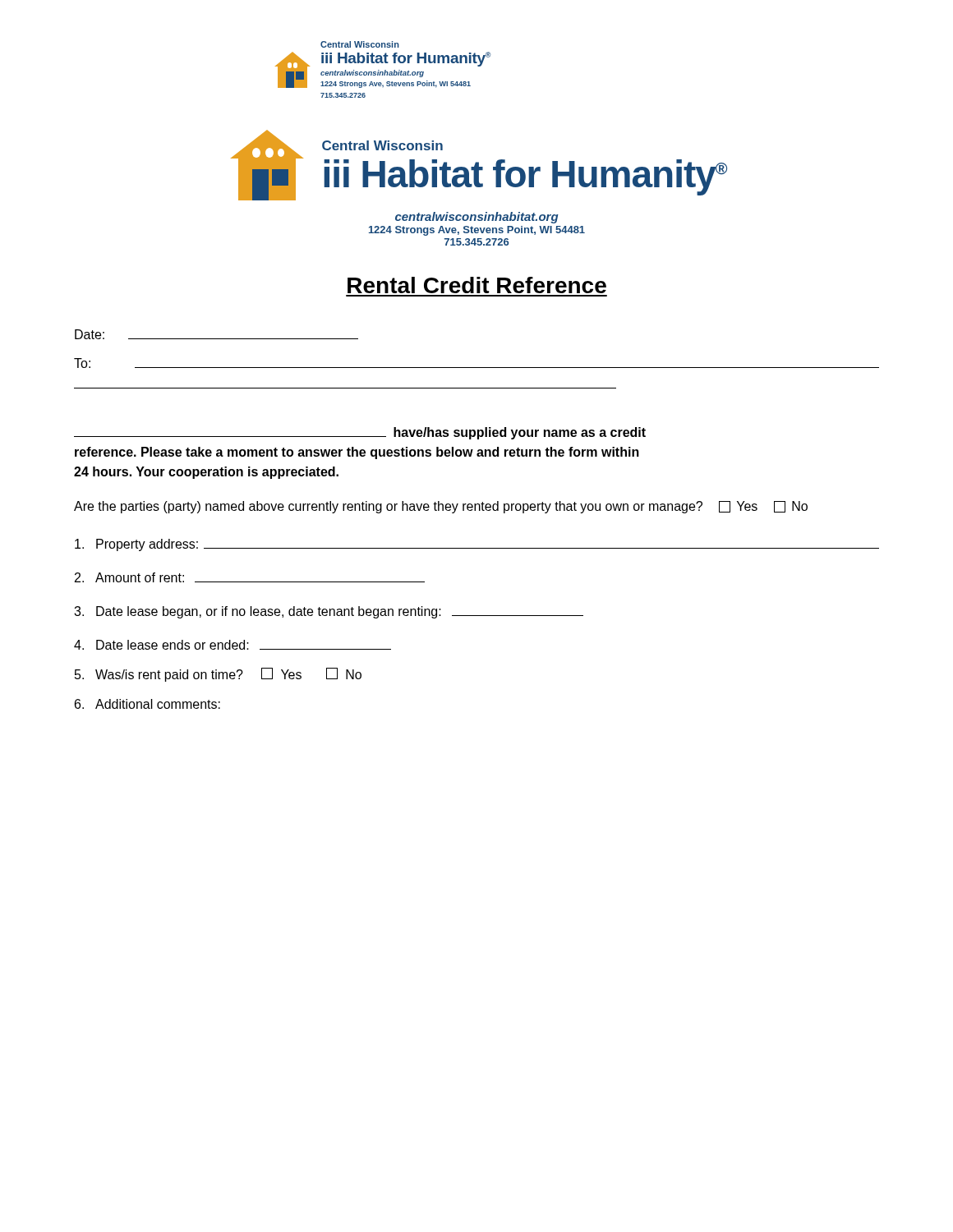Click where it says "2. Amount of rent:"
This screenshot has width=953, height=1232.
(x=249, y=576)
